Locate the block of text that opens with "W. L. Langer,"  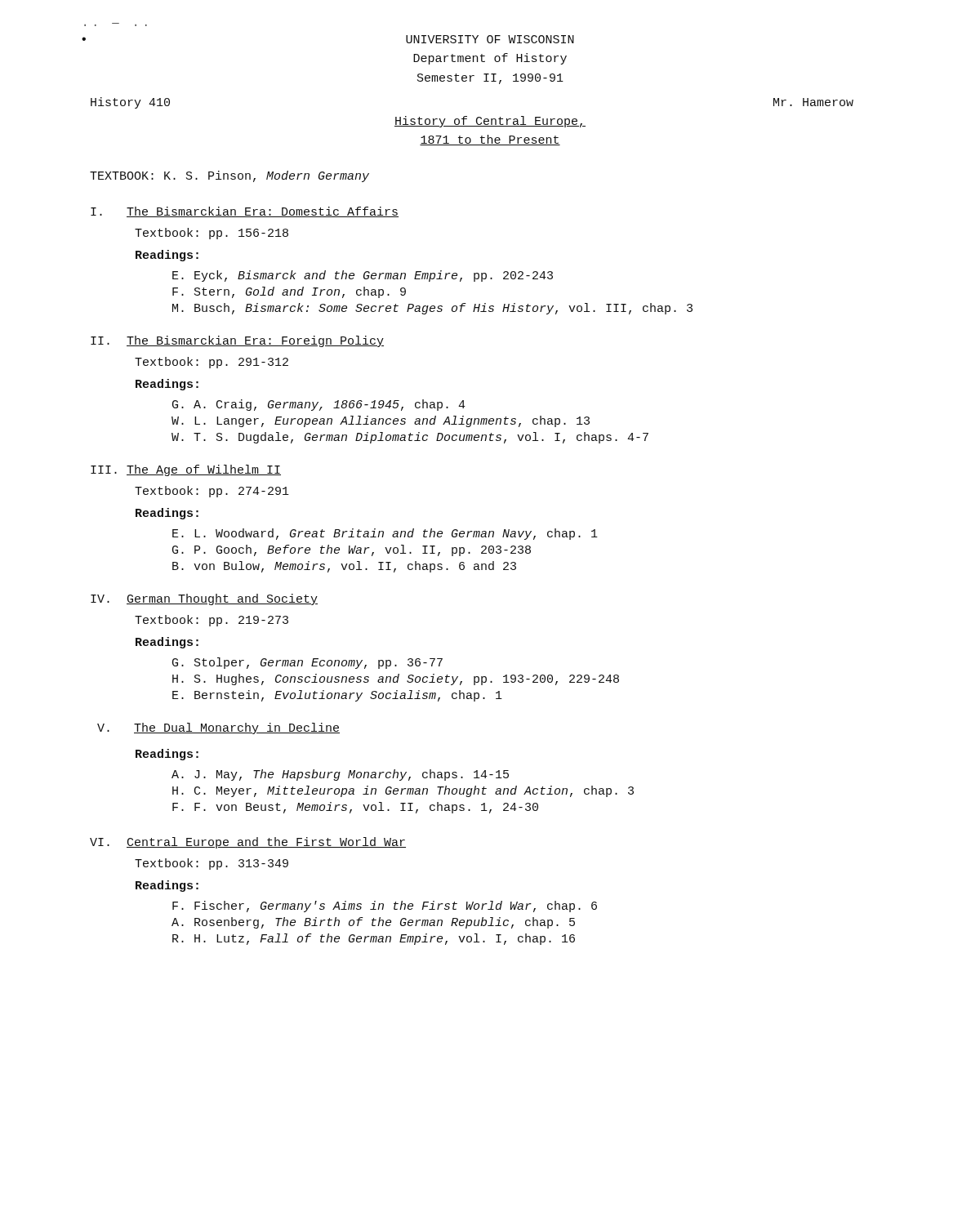(381, 422)
